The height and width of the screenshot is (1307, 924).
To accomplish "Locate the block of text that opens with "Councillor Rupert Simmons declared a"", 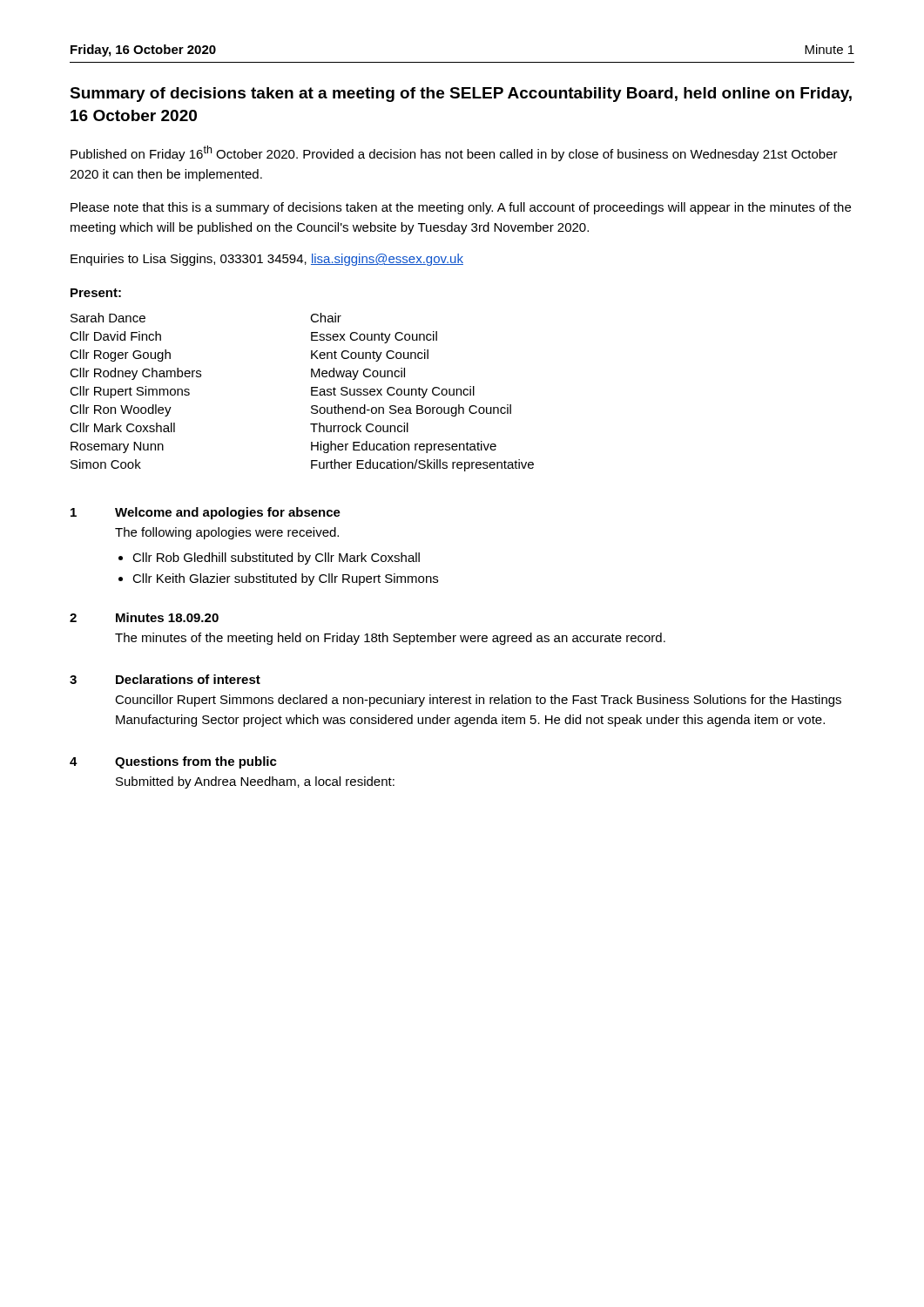I will pos(478,709).
